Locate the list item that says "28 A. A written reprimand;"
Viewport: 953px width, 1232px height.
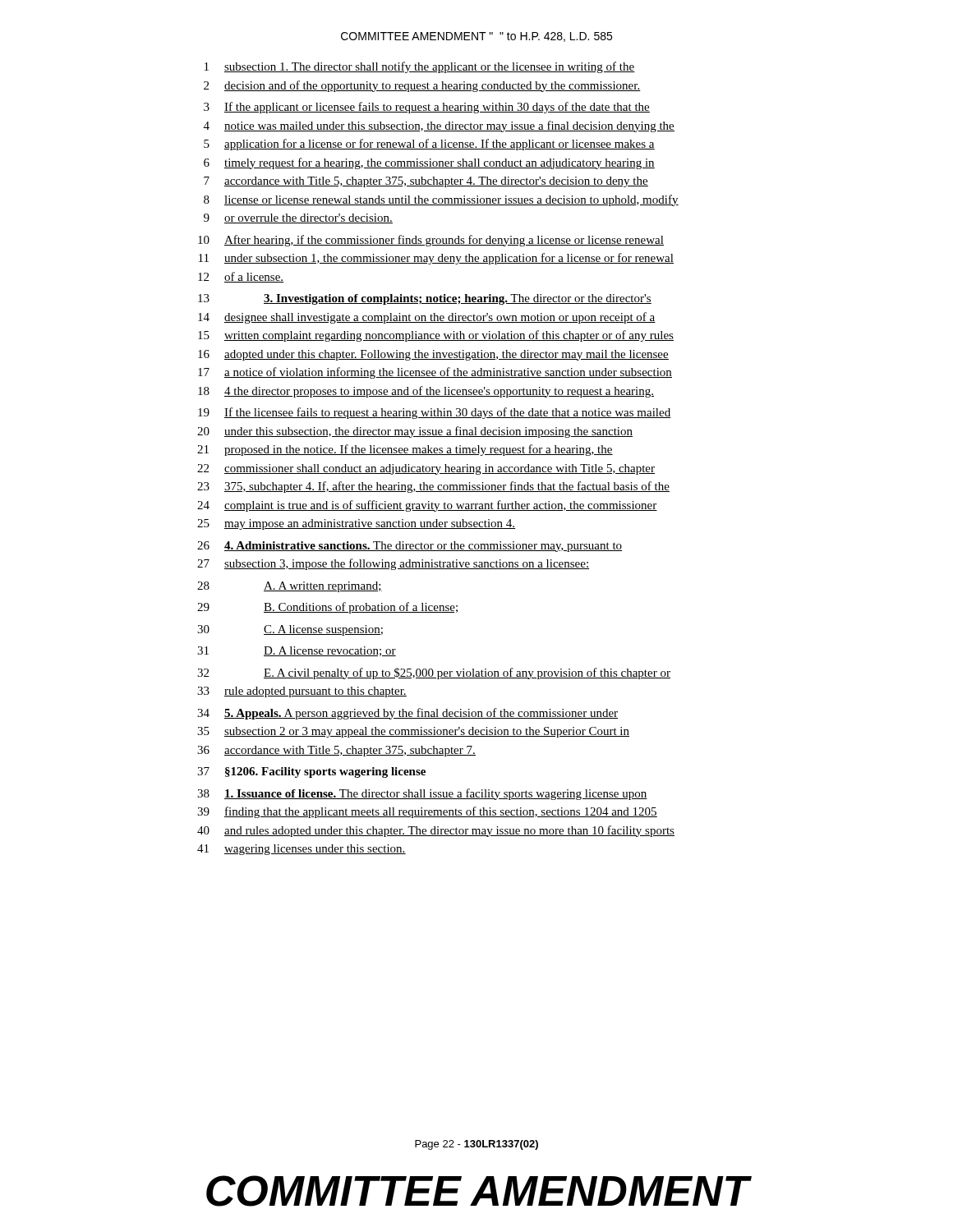pos(290,587)
